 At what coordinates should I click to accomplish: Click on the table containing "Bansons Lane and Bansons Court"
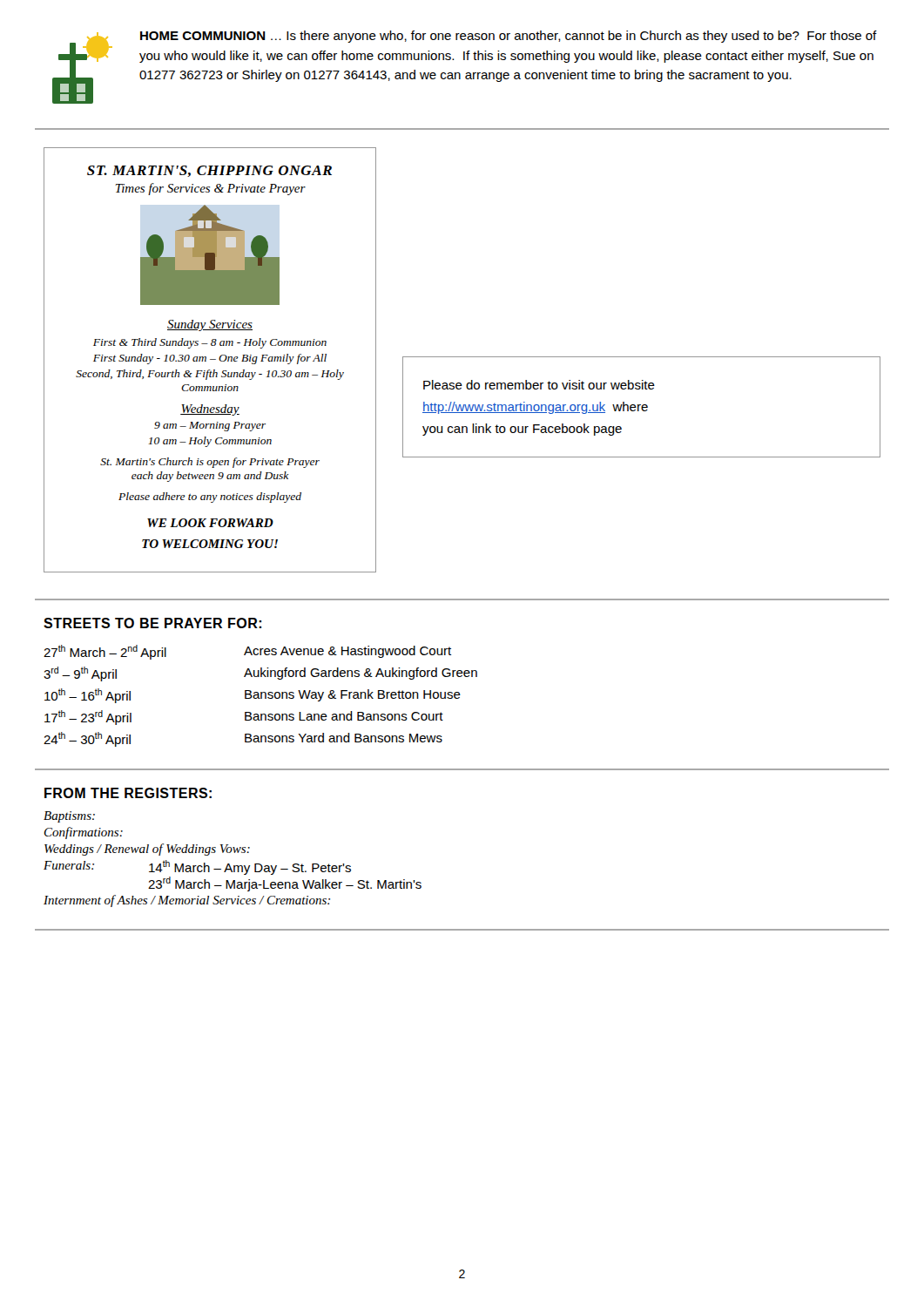(462, 695)
